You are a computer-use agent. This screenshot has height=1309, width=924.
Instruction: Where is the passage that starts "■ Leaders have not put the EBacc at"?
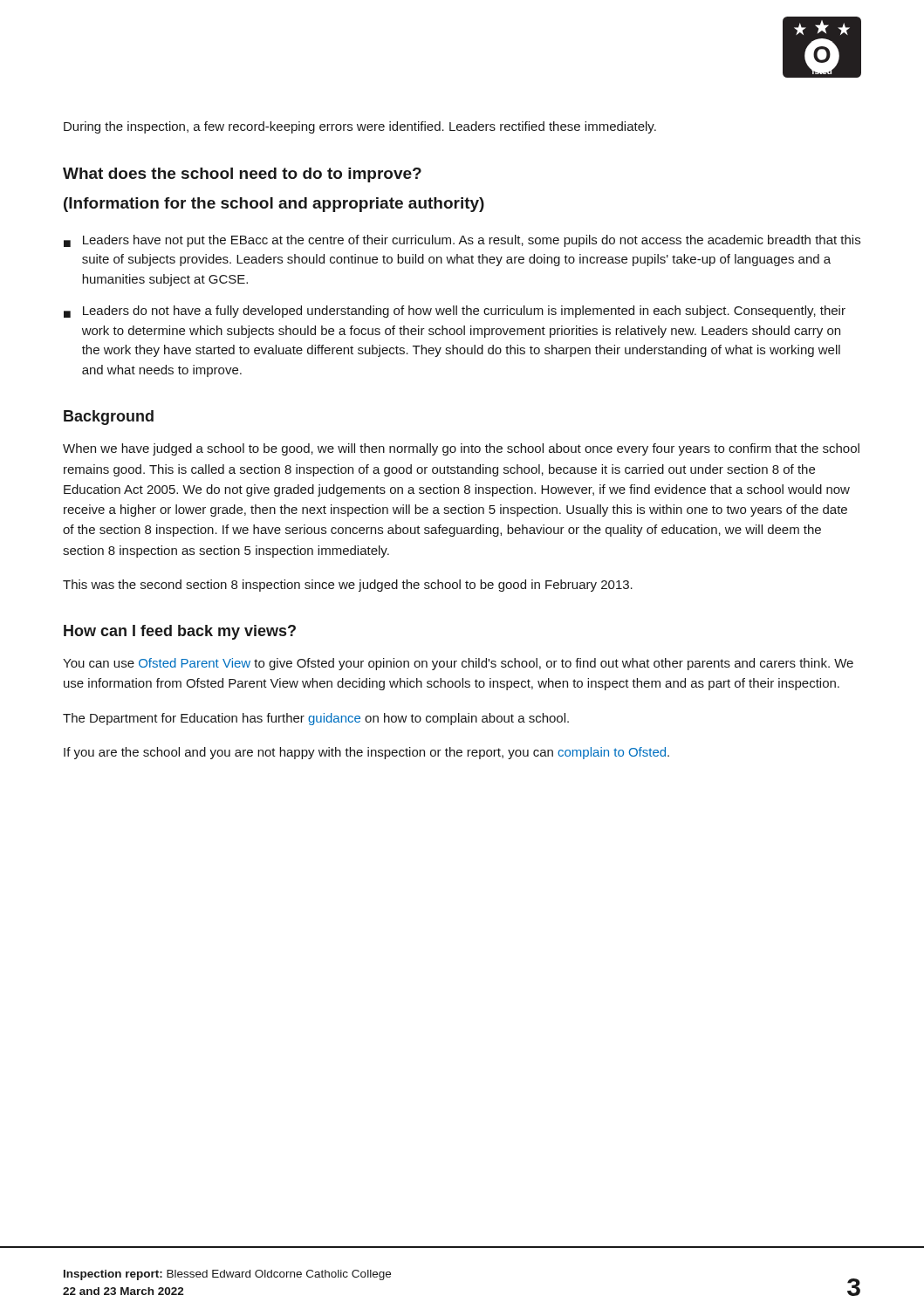462,260
